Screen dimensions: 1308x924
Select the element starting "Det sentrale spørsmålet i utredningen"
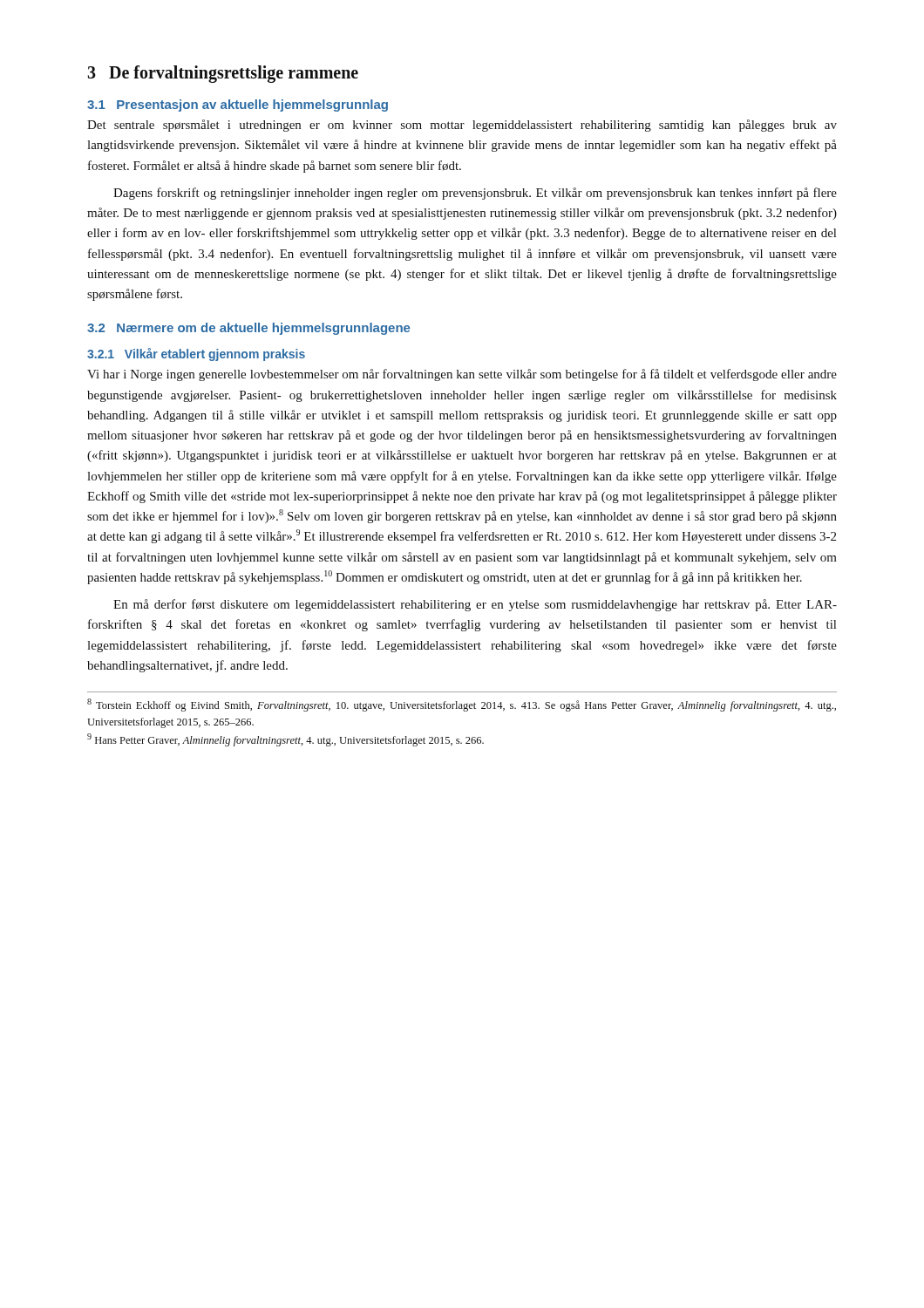[462, 146]
